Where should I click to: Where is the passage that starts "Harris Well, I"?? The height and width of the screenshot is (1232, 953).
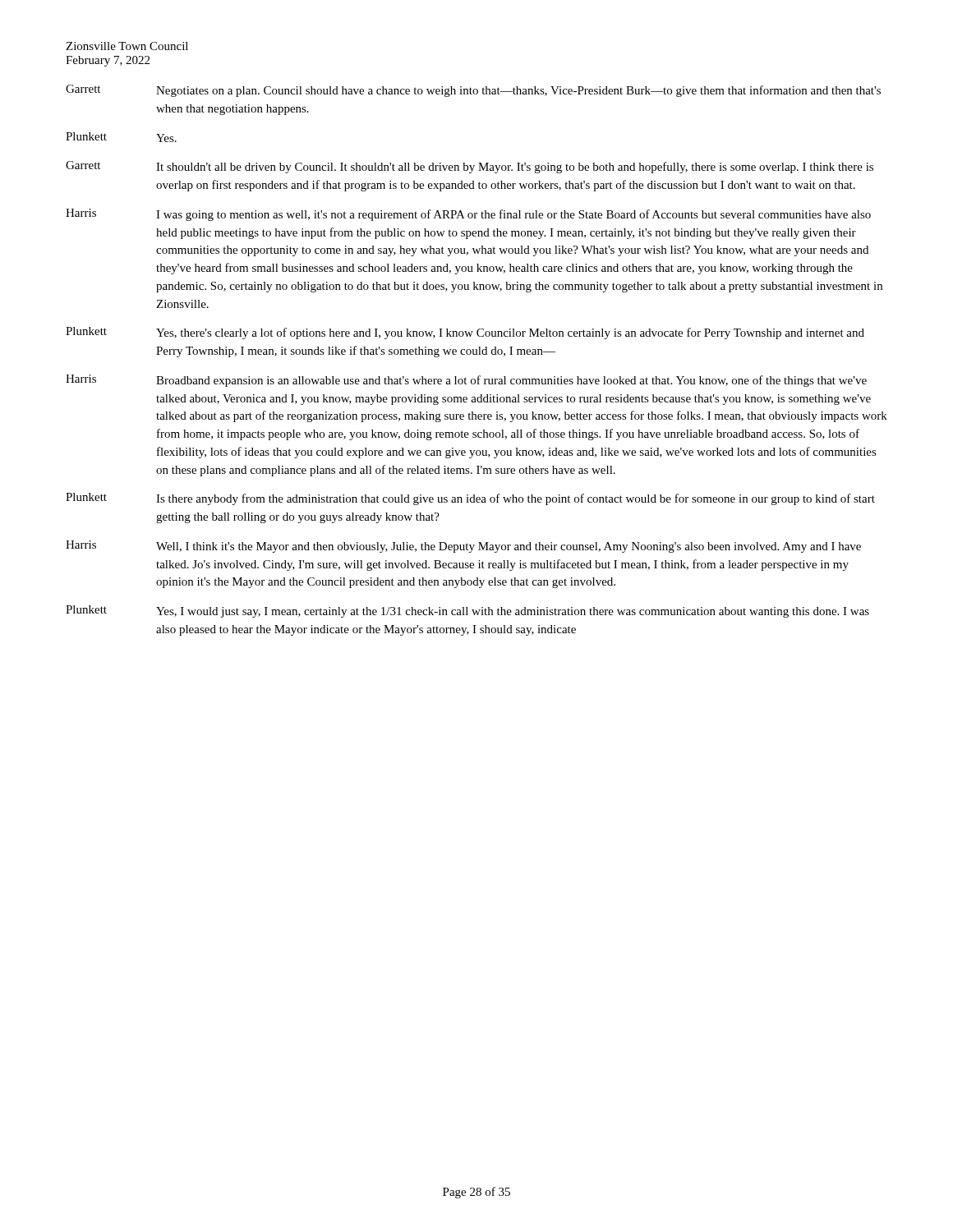coord(476,565)
